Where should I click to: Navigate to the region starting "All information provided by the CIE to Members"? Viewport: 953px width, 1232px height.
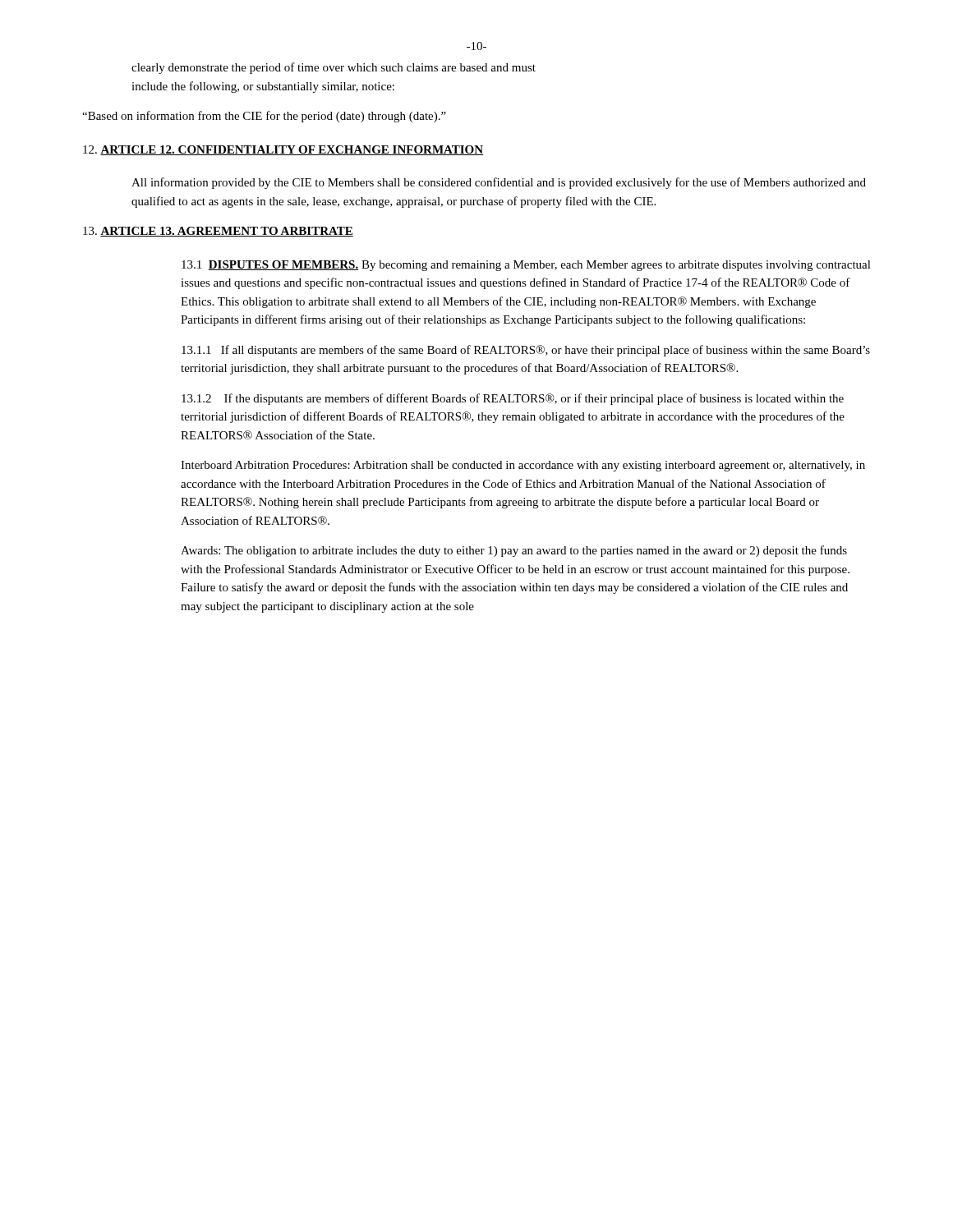pos(499,192)
